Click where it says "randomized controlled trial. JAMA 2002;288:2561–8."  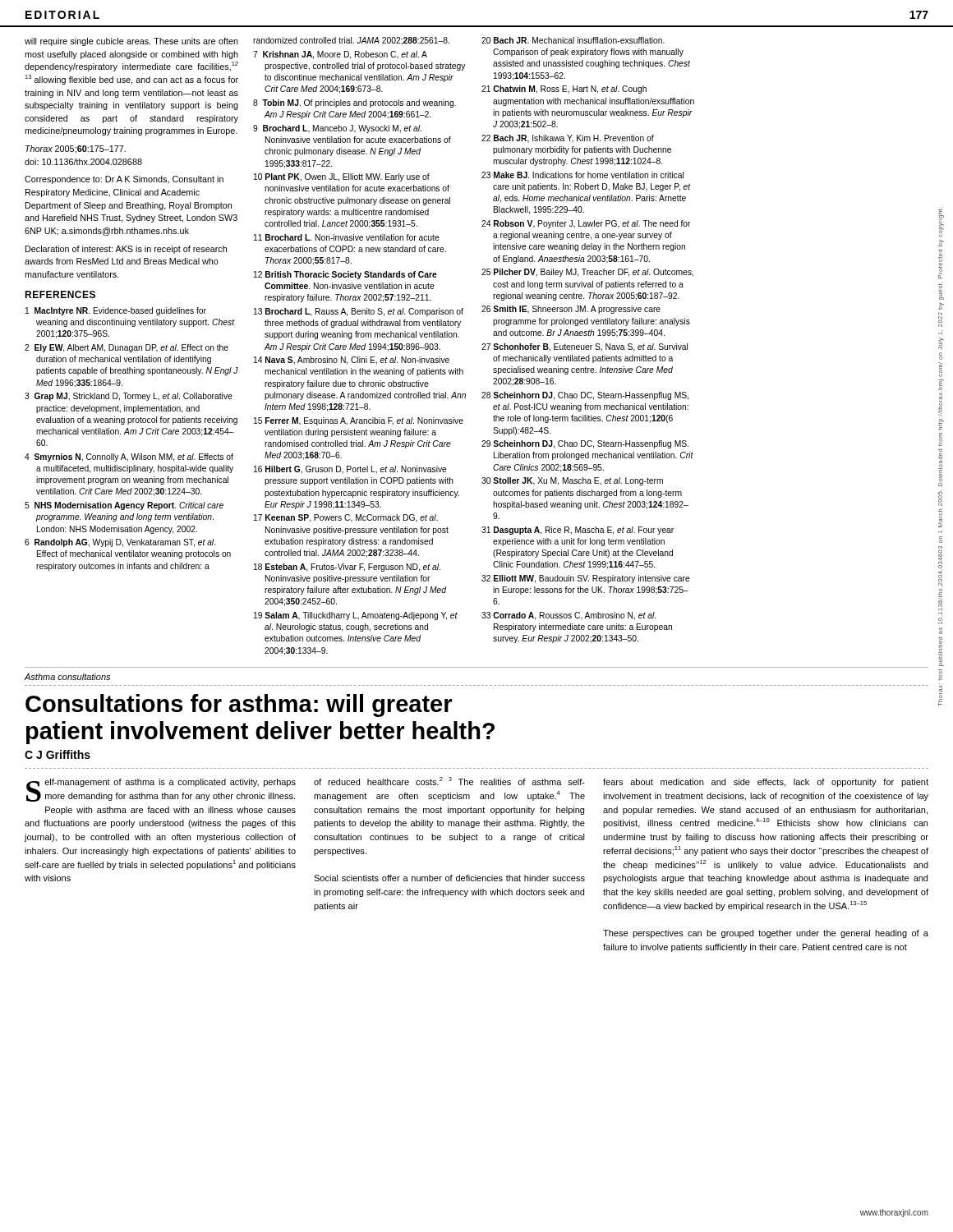coord(352,41)
